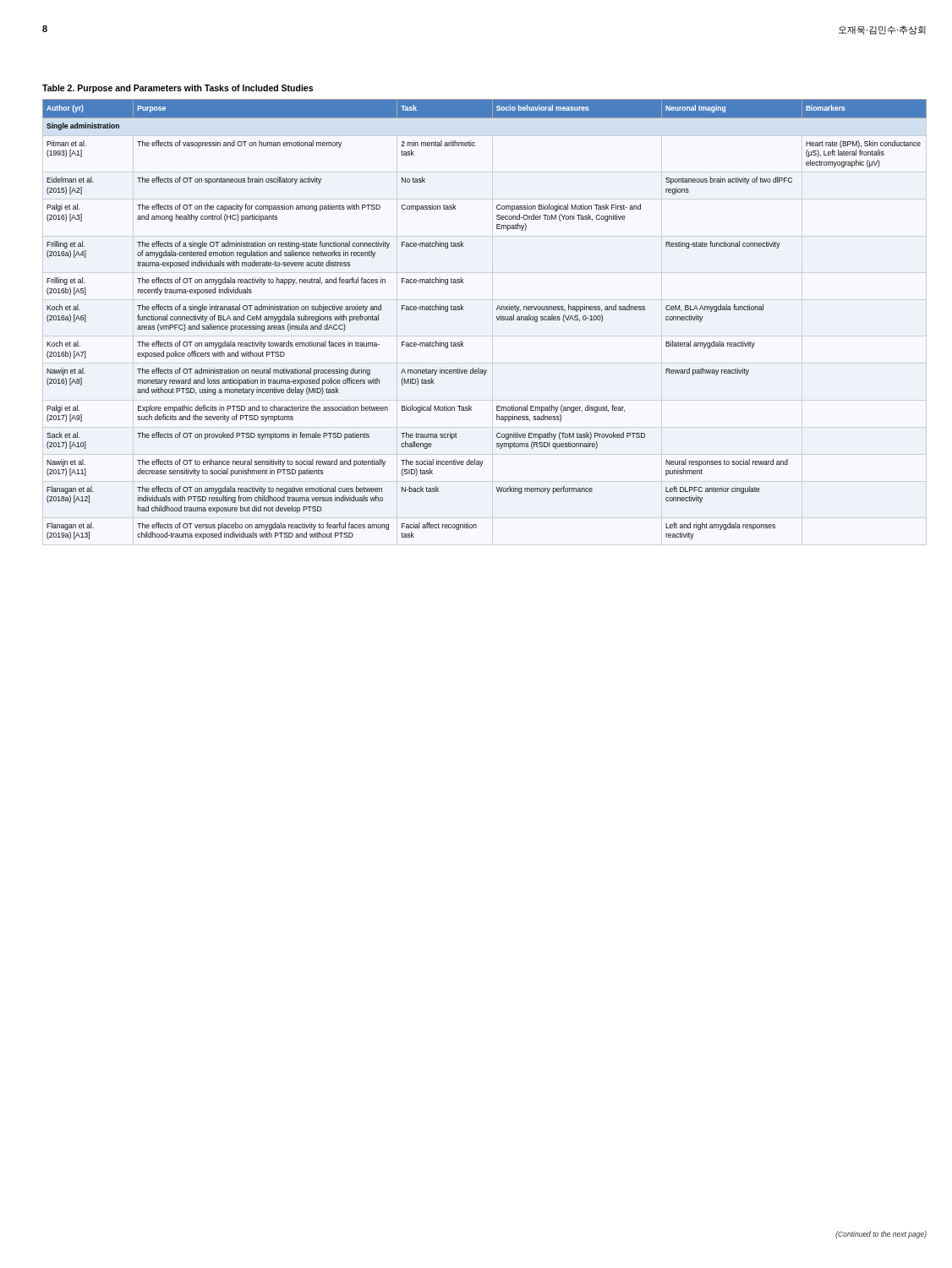Locate the title with the text "Table 2. Purpose and Parameters with Tasks"

point(178,88)
